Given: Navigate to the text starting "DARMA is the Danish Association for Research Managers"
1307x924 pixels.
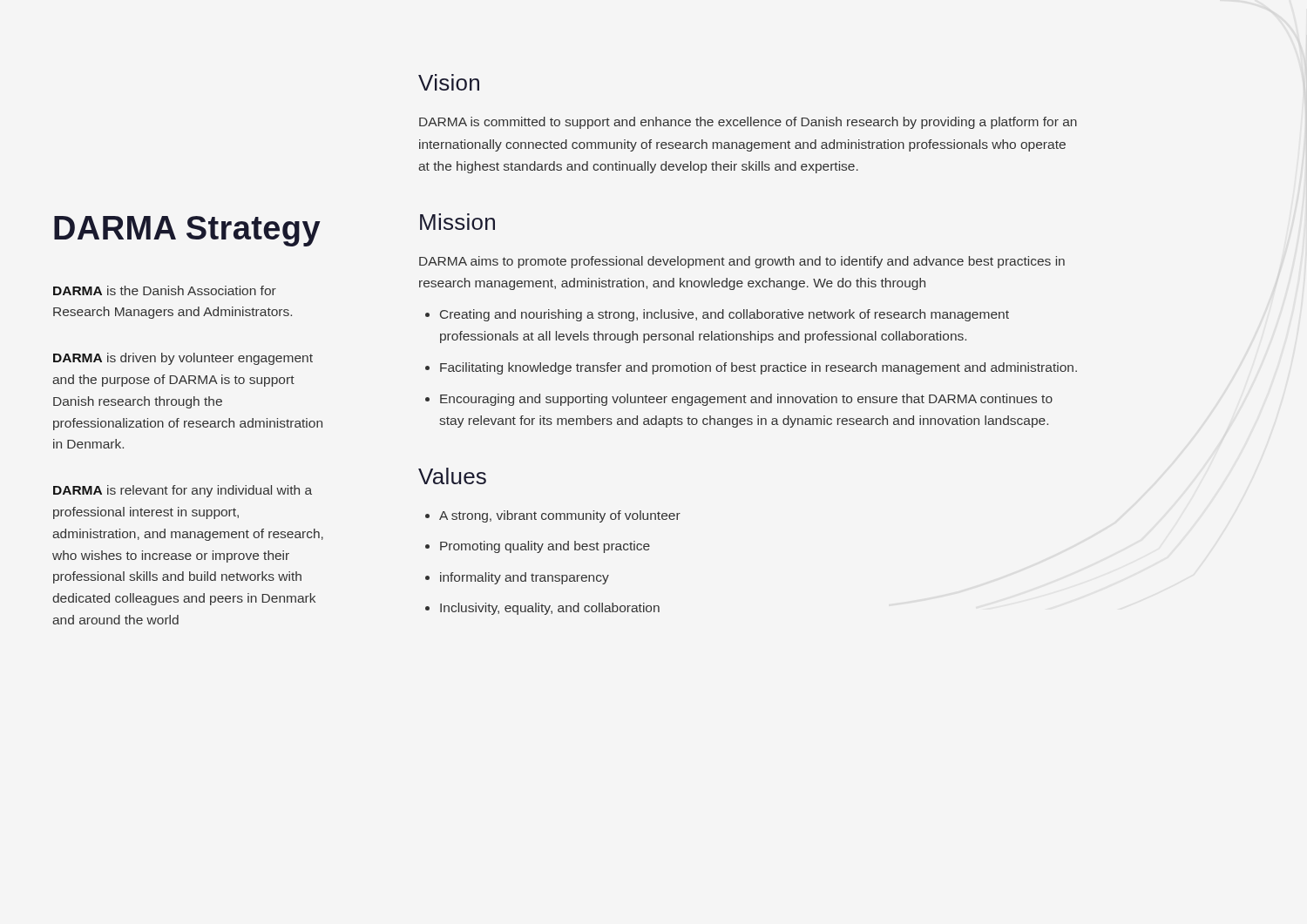Looking at the screenshot, I should pos(173,301).
